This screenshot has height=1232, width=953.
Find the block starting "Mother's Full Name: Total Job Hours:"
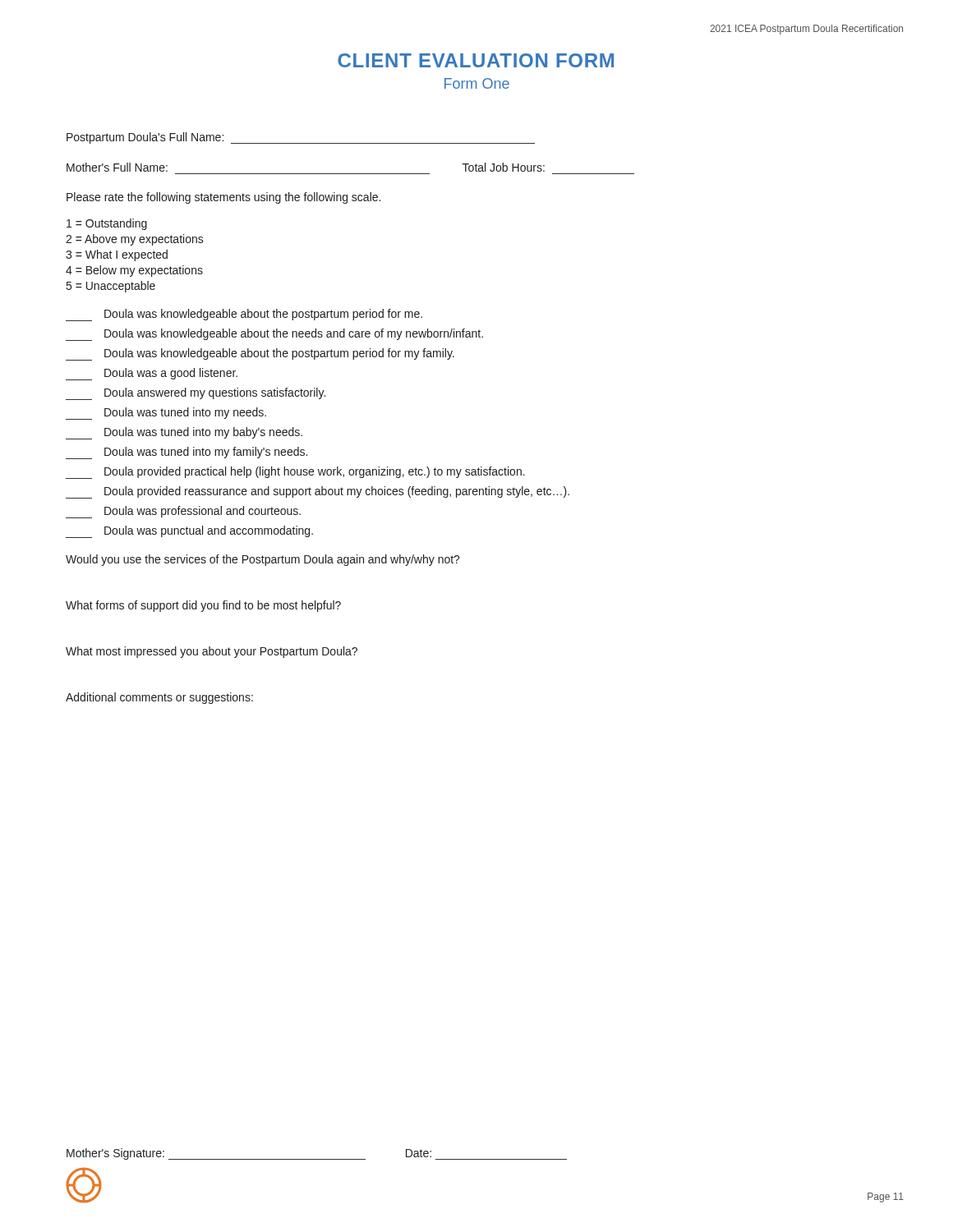click(x=350, y=167)
